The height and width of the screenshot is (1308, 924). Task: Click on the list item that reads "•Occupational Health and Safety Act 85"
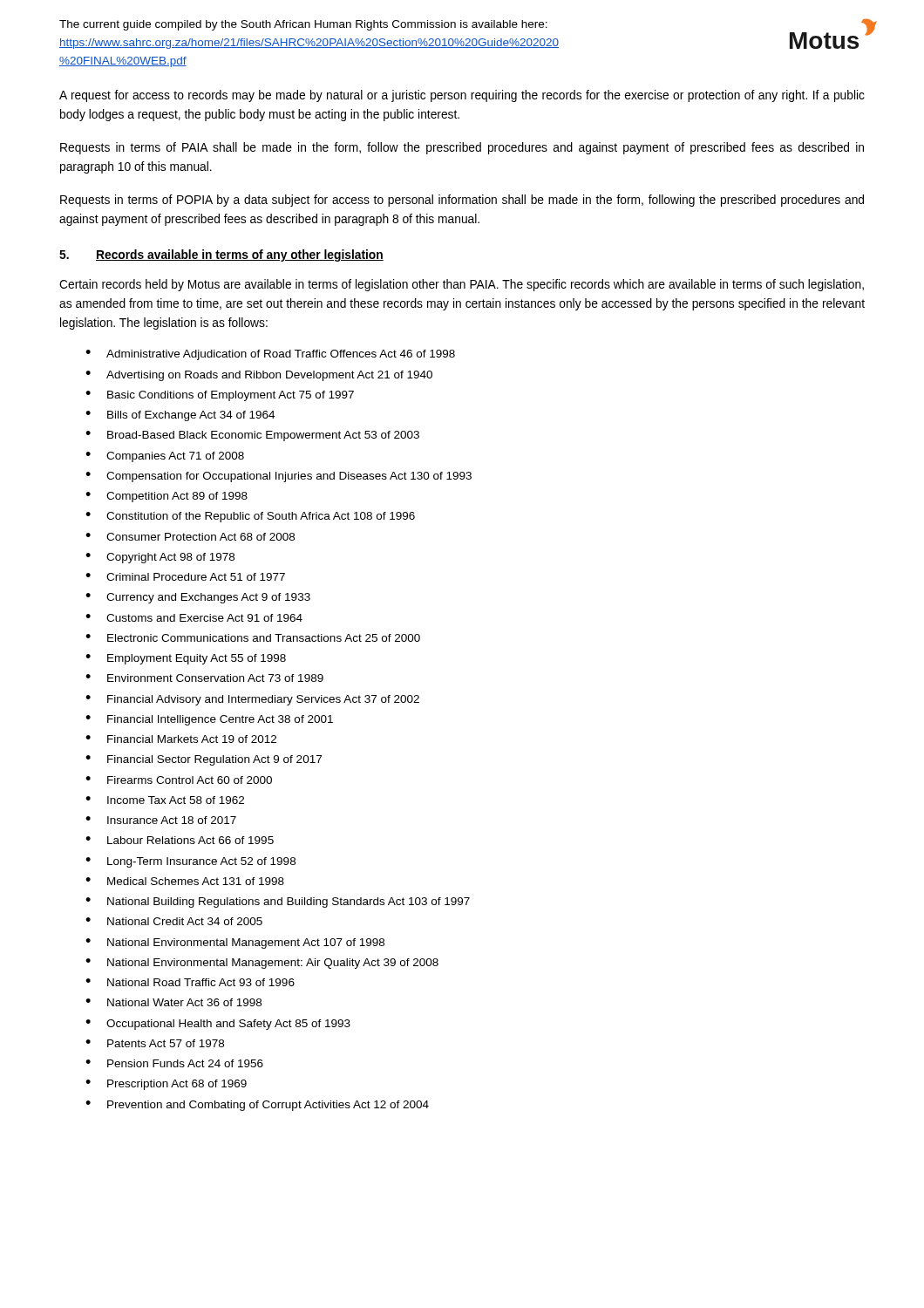tap(218, 1025)
